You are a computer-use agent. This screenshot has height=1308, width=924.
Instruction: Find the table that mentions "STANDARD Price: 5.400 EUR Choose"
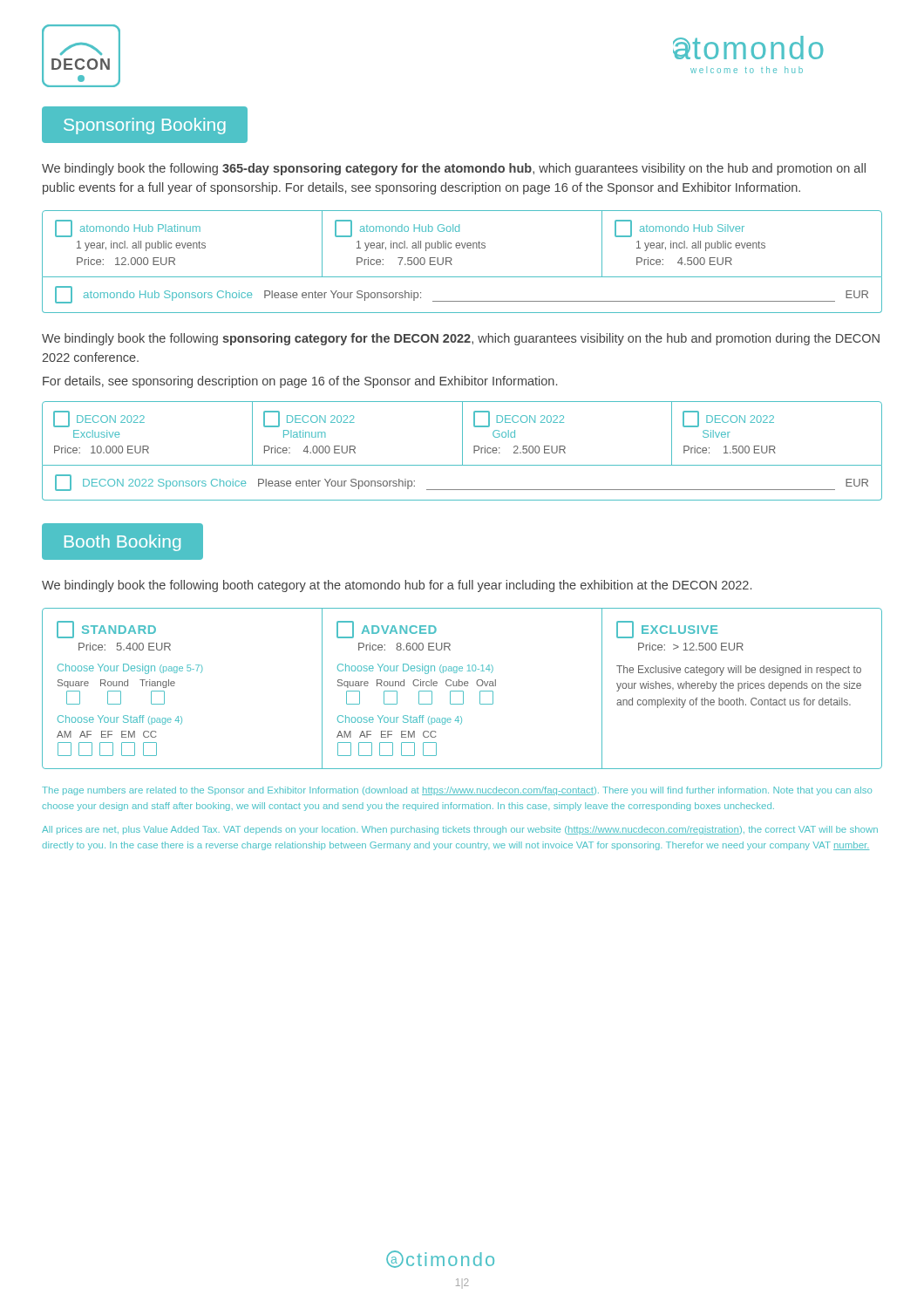pyautogui.click(x=462, y=688)
